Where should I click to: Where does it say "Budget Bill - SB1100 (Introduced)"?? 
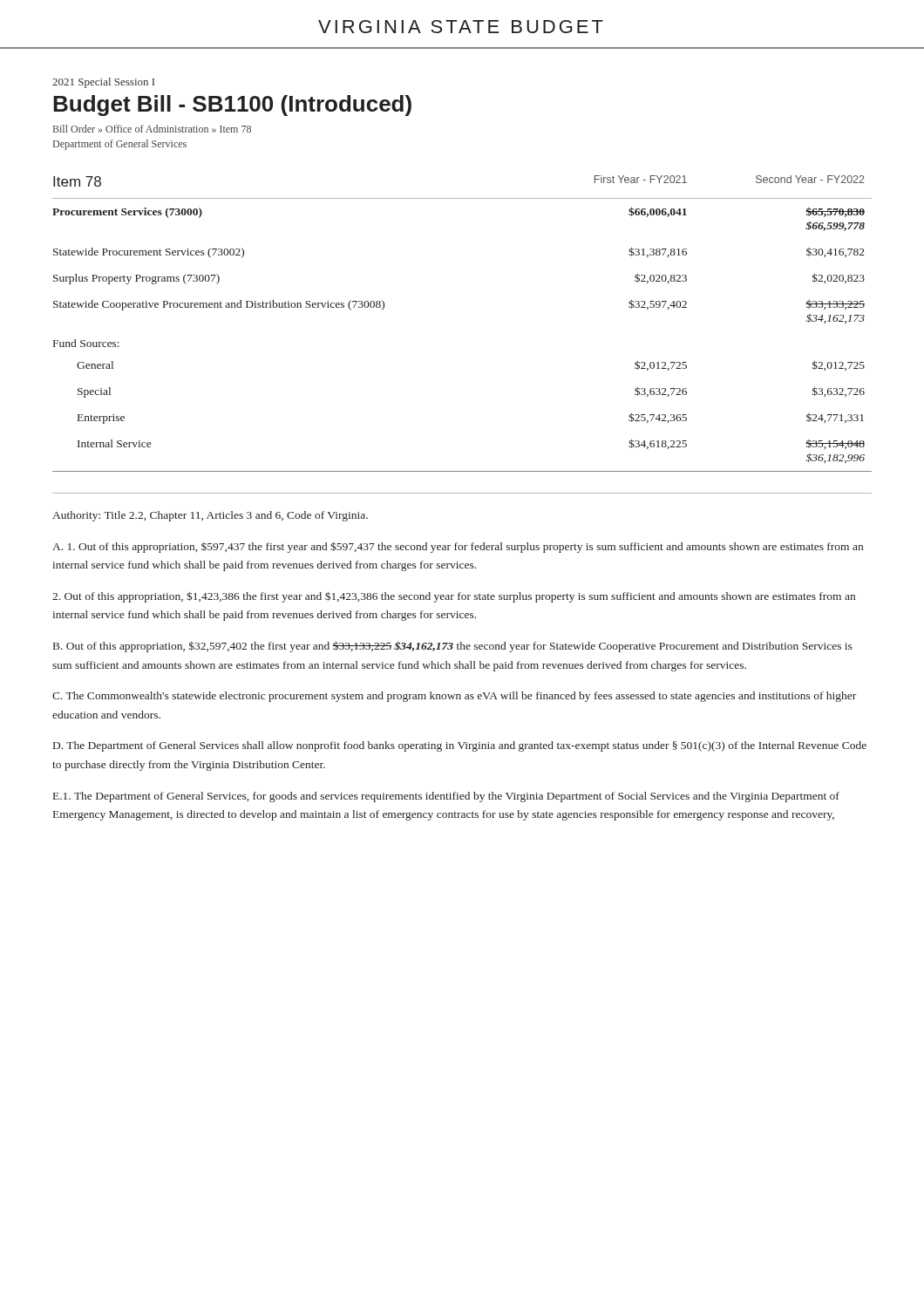(232, 104)
